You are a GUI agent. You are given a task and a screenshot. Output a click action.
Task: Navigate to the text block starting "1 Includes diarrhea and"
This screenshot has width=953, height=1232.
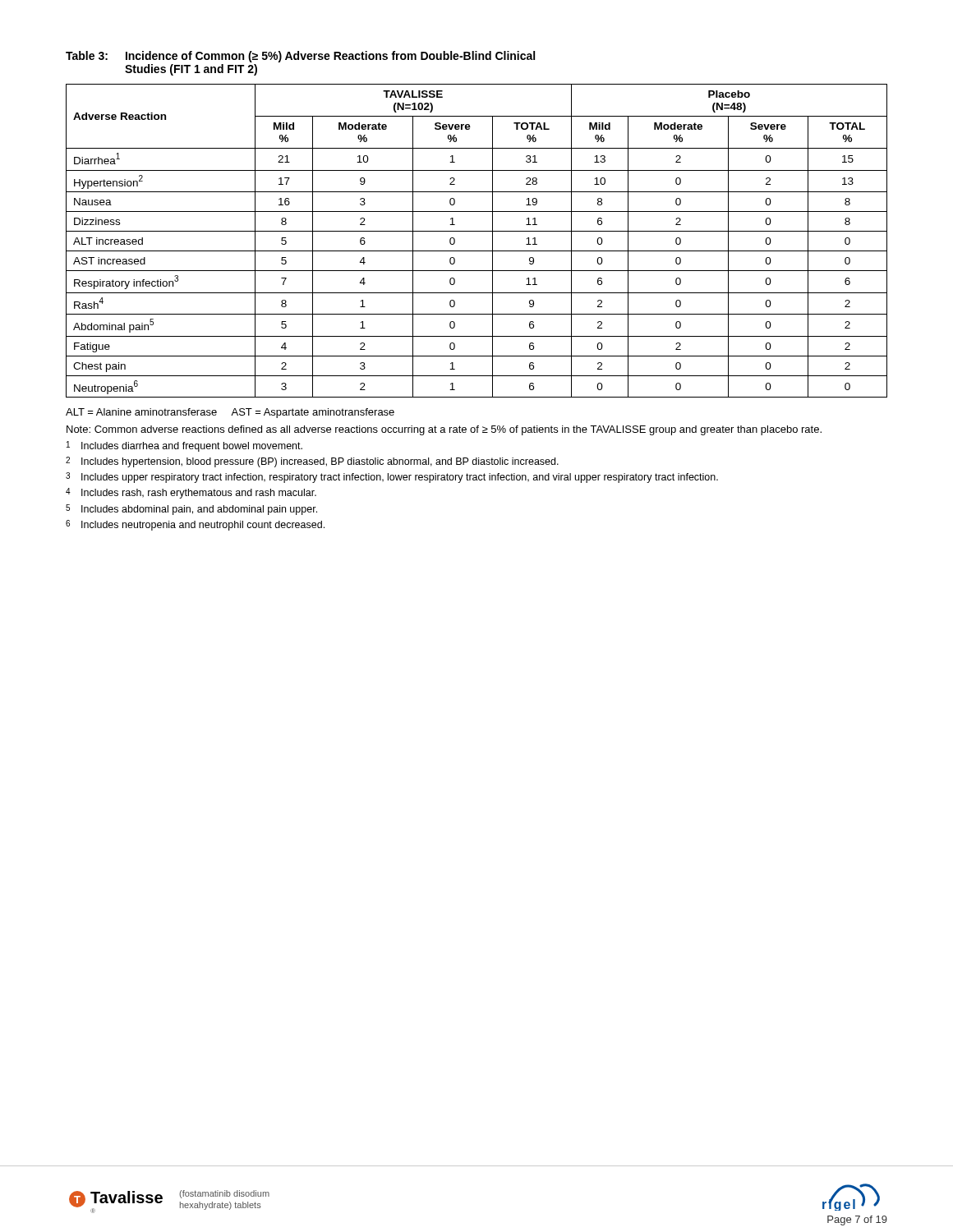(184, 447)
